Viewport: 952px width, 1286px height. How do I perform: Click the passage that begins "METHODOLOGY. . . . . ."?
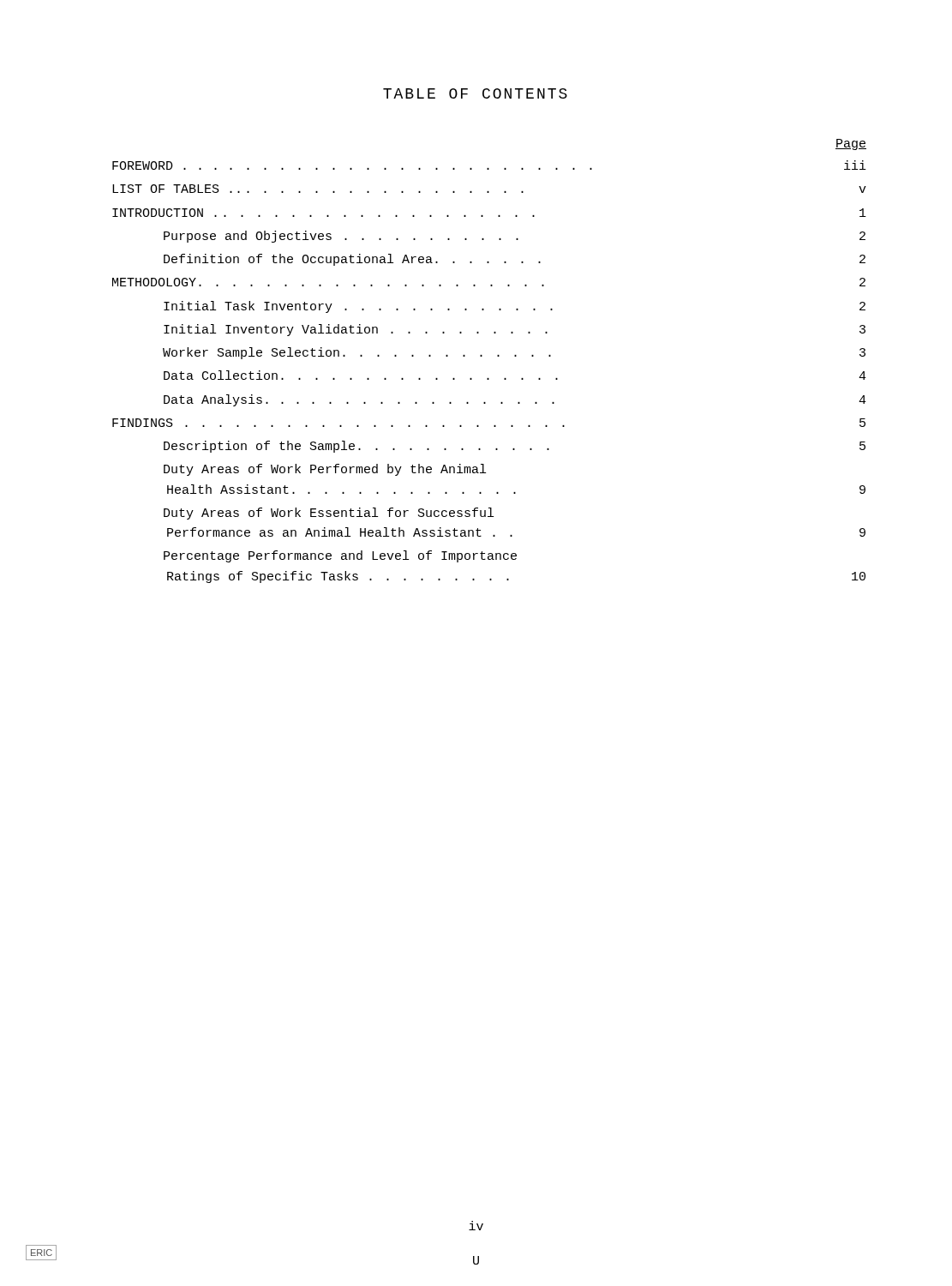click(489, 284)
